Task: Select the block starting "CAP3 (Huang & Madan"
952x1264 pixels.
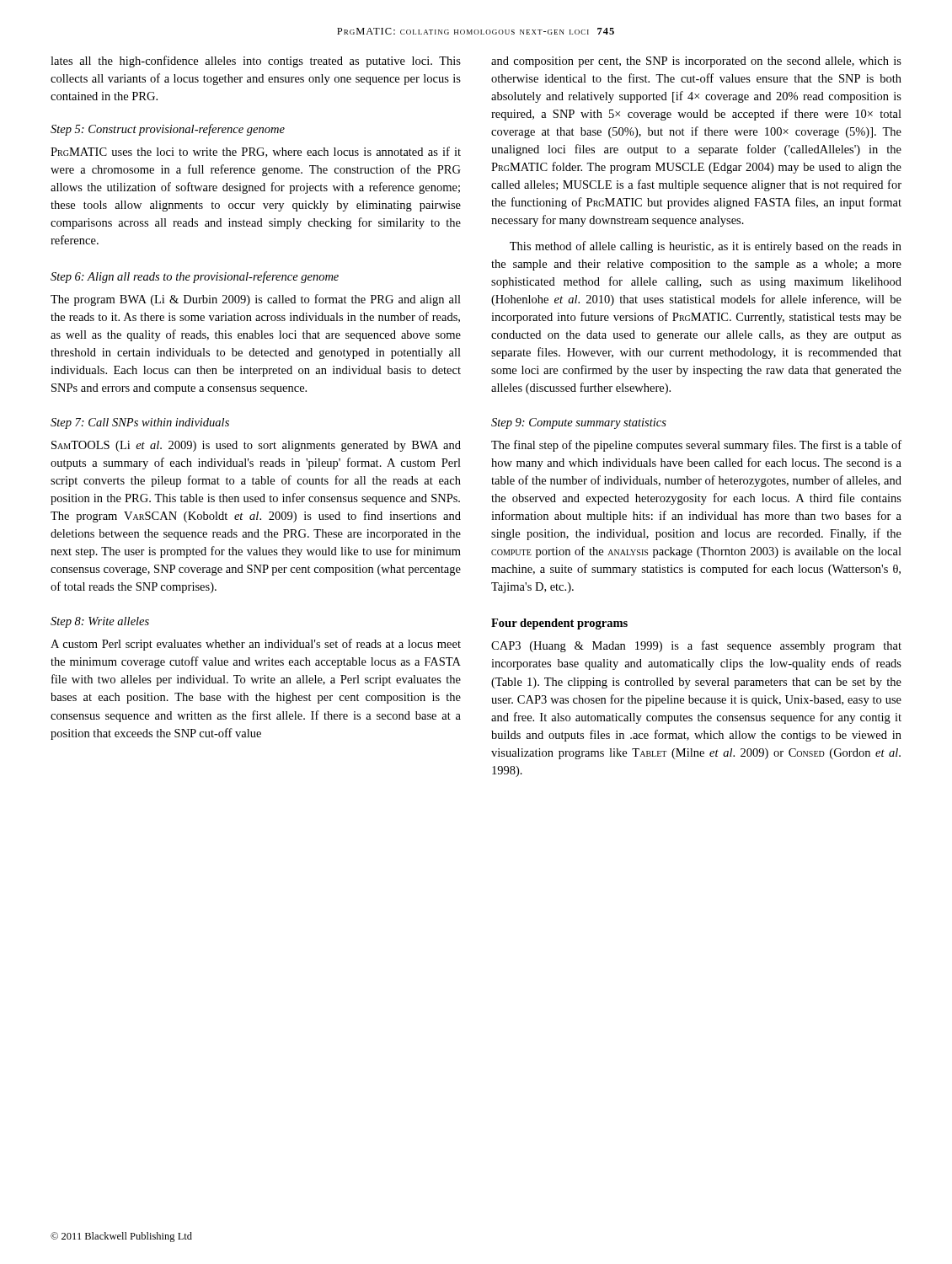Action: pos(696,708)
